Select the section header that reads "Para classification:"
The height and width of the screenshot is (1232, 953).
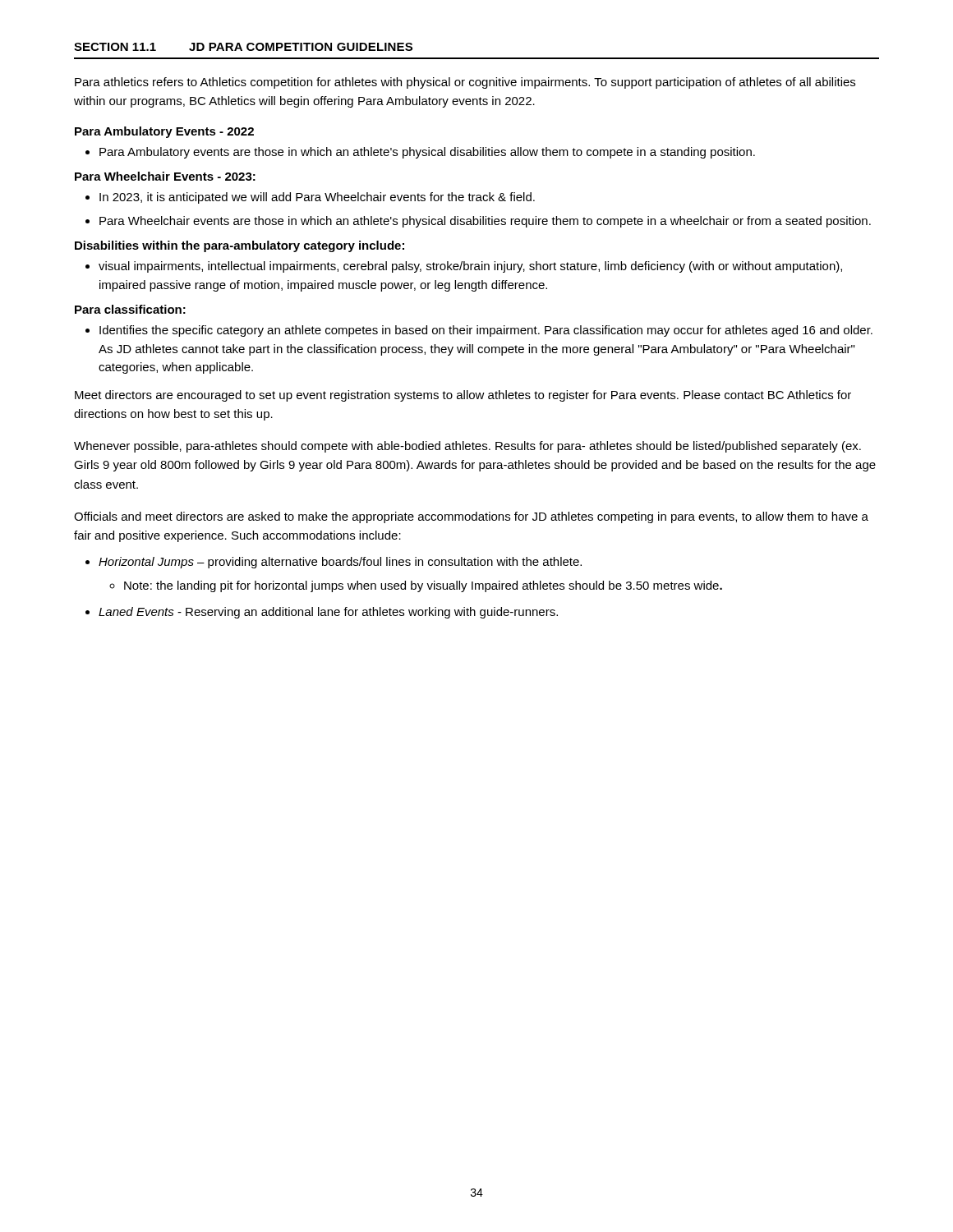pos(130,309)
